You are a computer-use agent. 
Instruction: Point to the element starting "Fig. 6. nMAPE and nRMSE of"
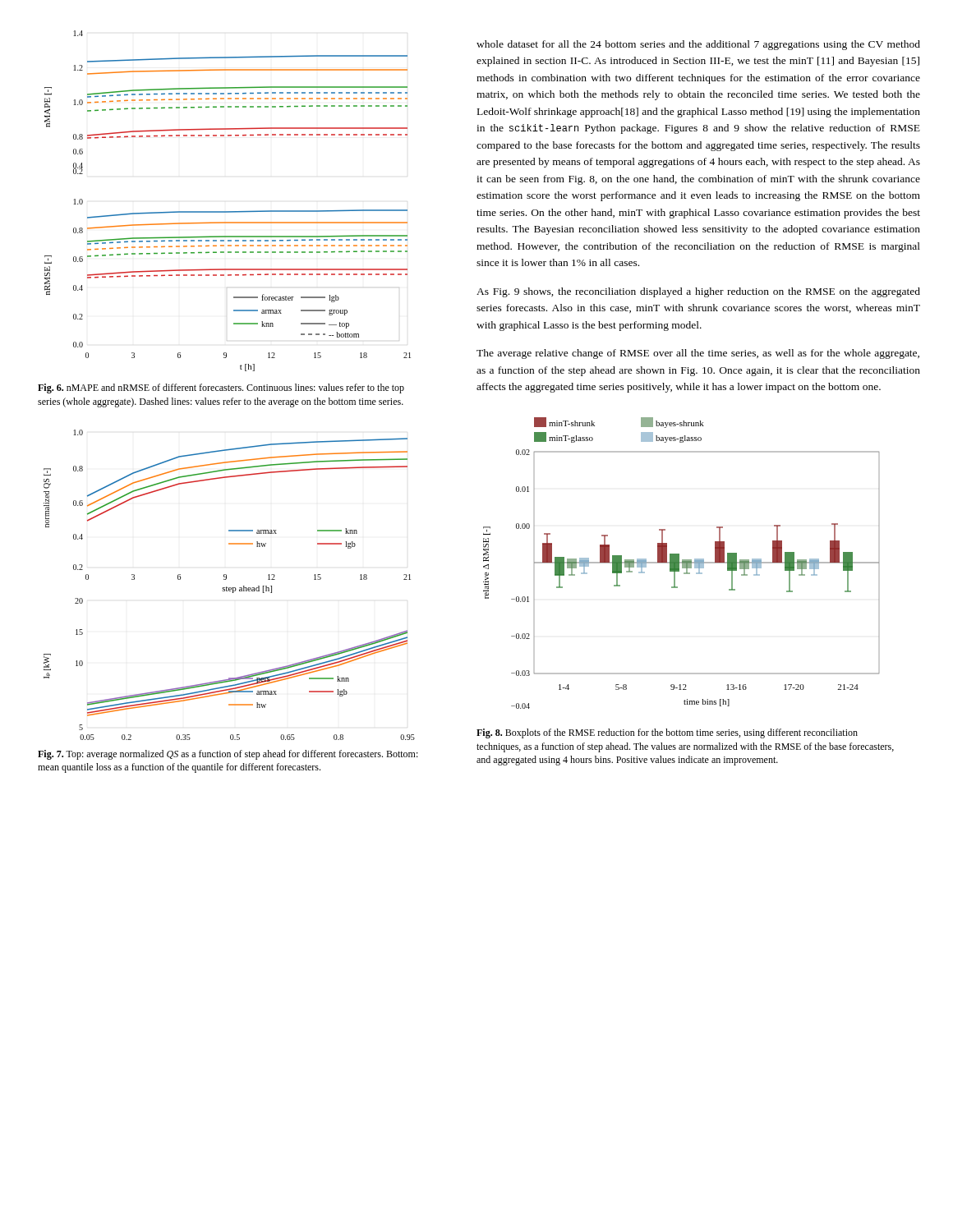pos(231,395)
